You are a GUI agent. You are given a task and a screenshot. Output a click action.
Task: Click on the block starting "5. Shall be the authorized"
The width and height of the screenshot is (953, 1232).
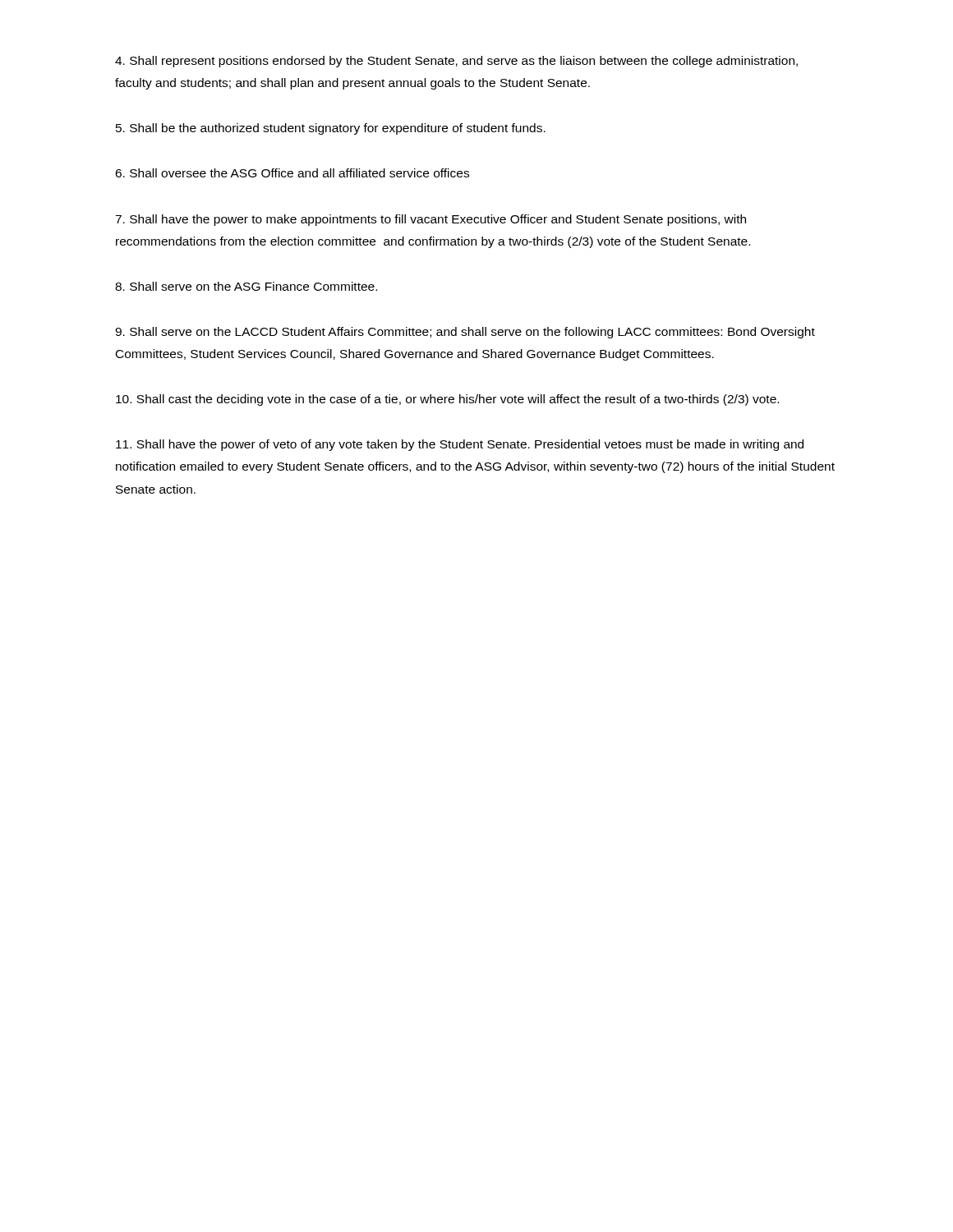[x=331, y=128]
